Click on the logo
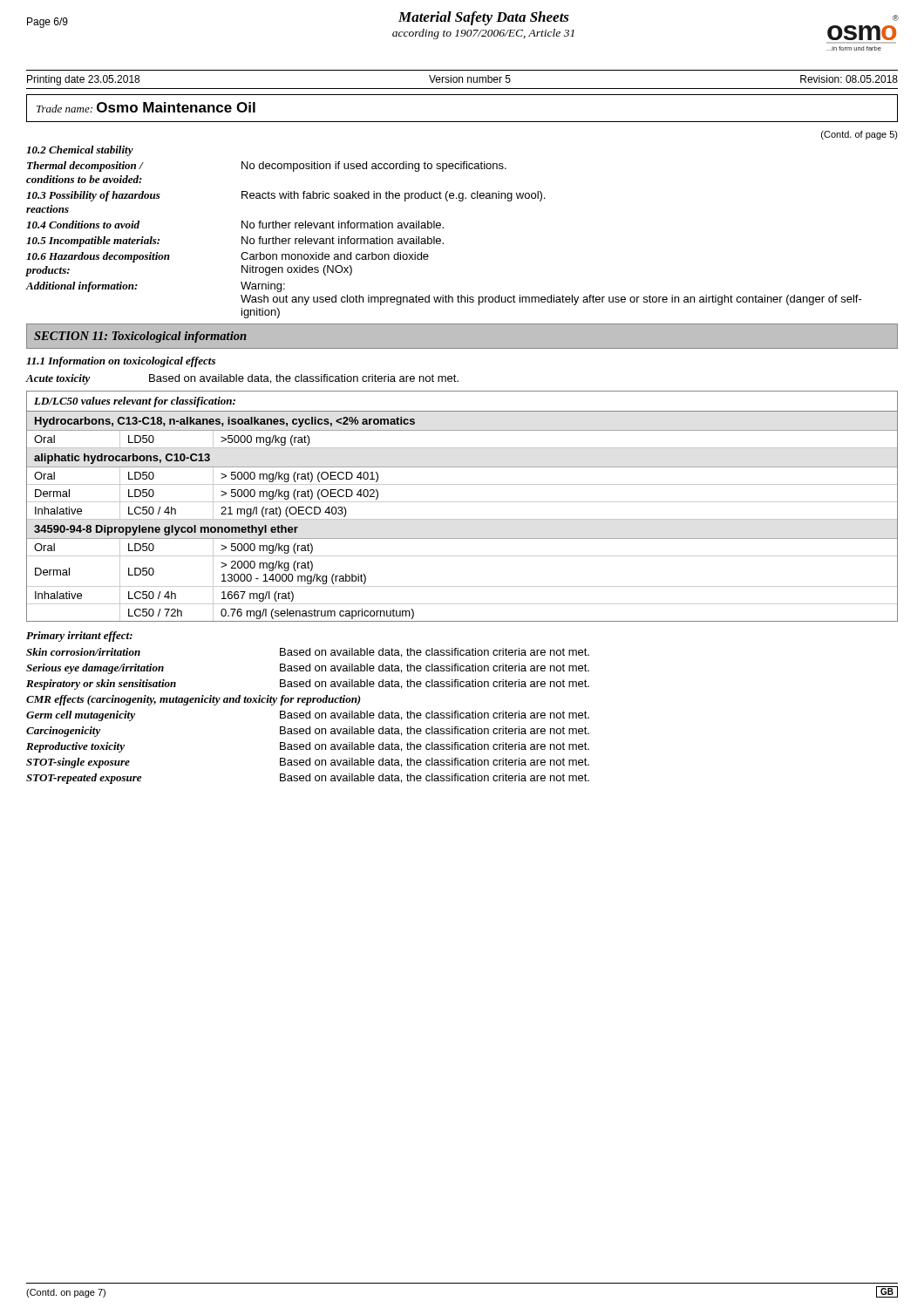This screenshot has height=1308, width=924. [861, 32]
